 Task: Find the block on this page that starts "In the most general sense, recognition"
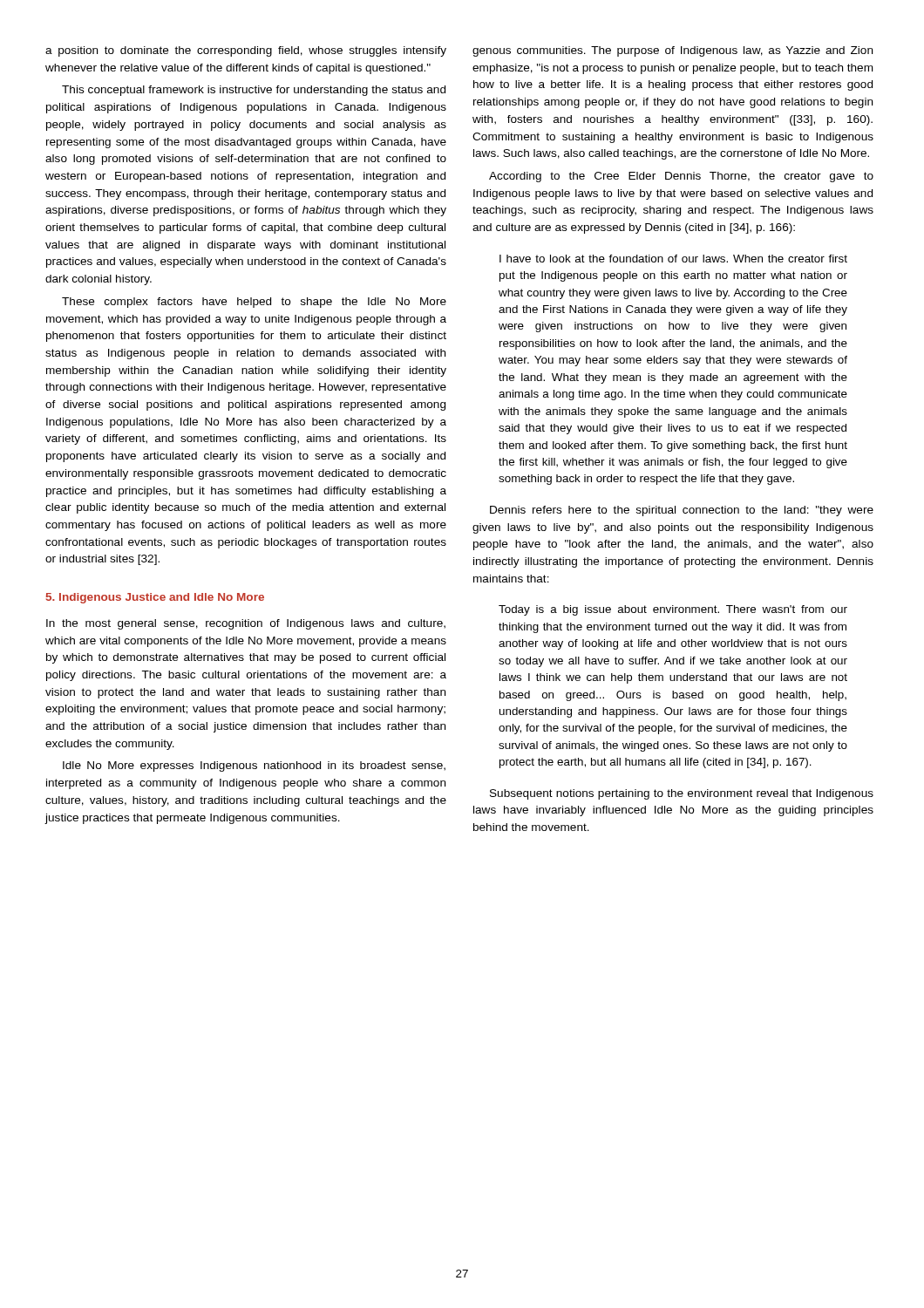tap(246, 683)
